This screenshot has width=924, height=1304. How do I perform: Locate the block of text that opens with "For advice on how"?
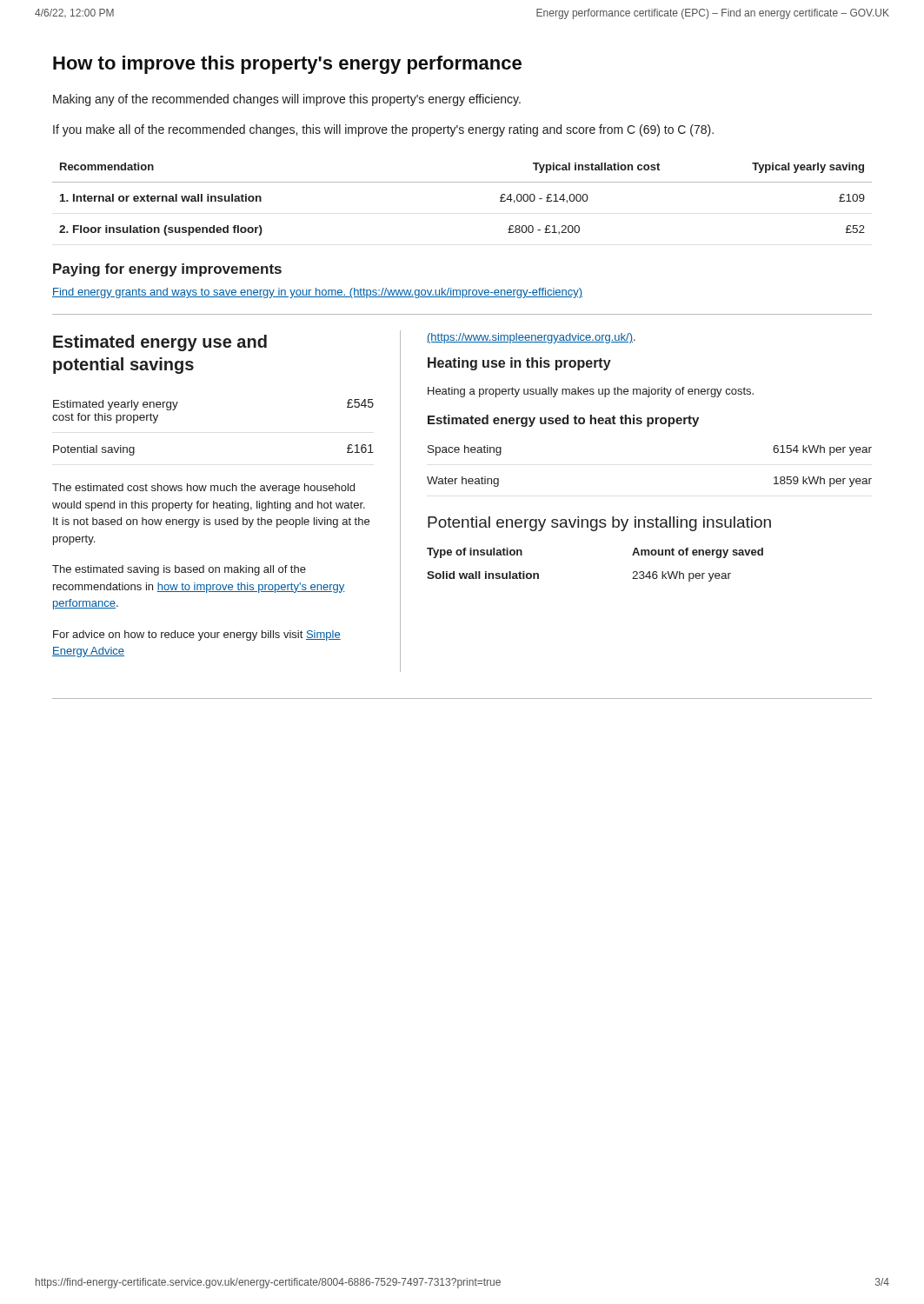[x=213, y=642]
